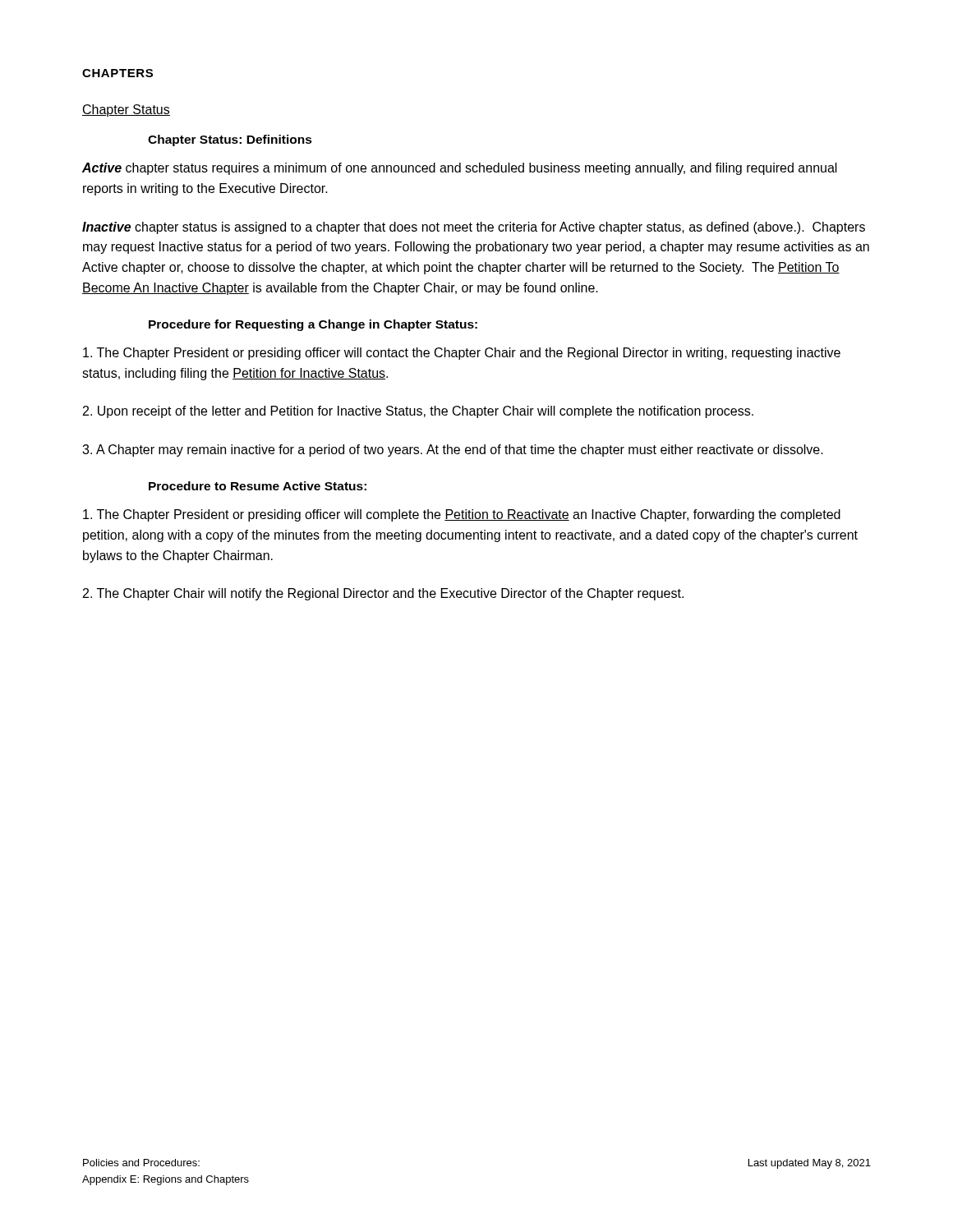Navigate to the text starting "3. A Chapter may"

(453, 450)
